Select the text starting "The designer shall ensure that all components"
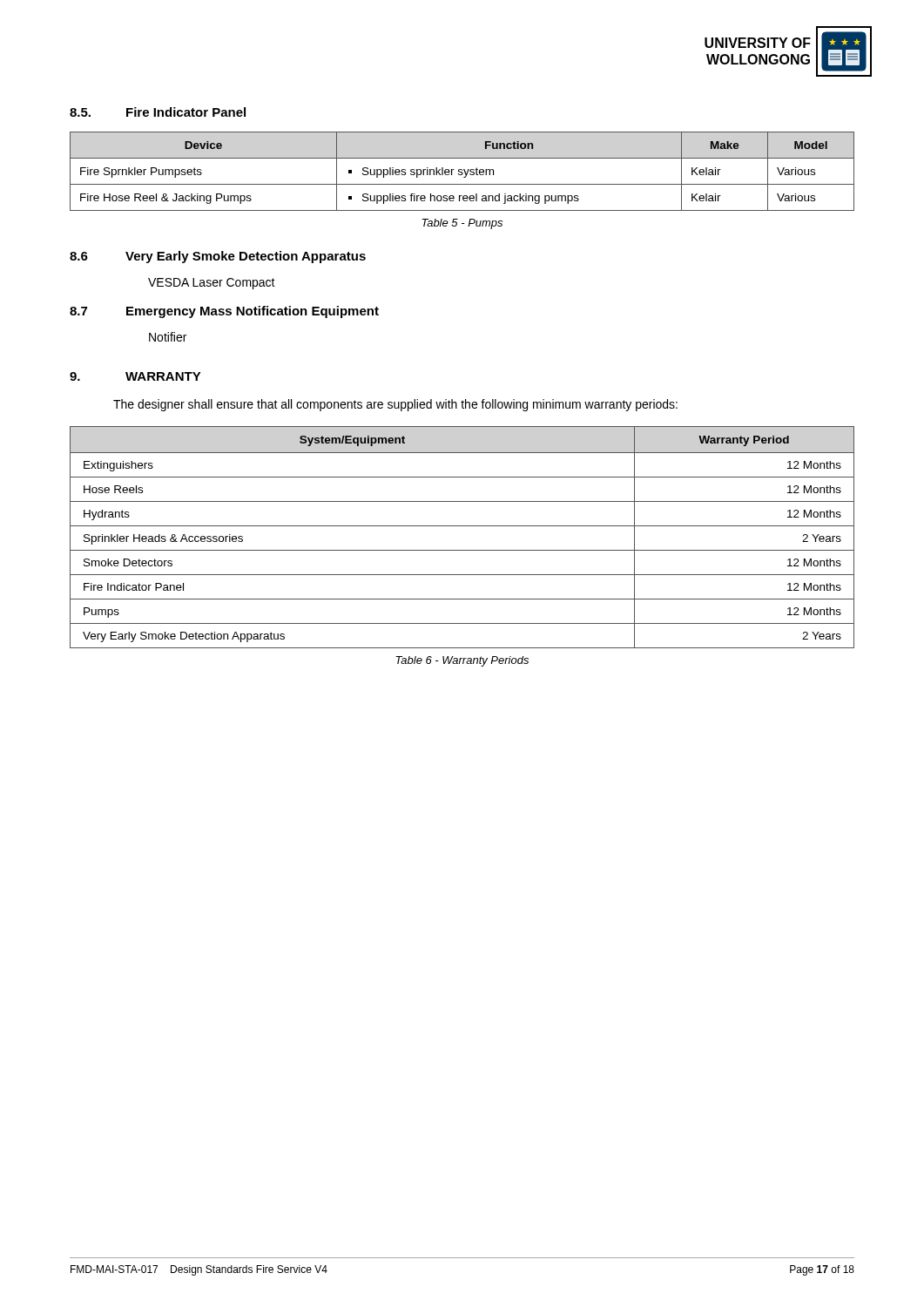 pyautogui.click(x=396, y=404)
